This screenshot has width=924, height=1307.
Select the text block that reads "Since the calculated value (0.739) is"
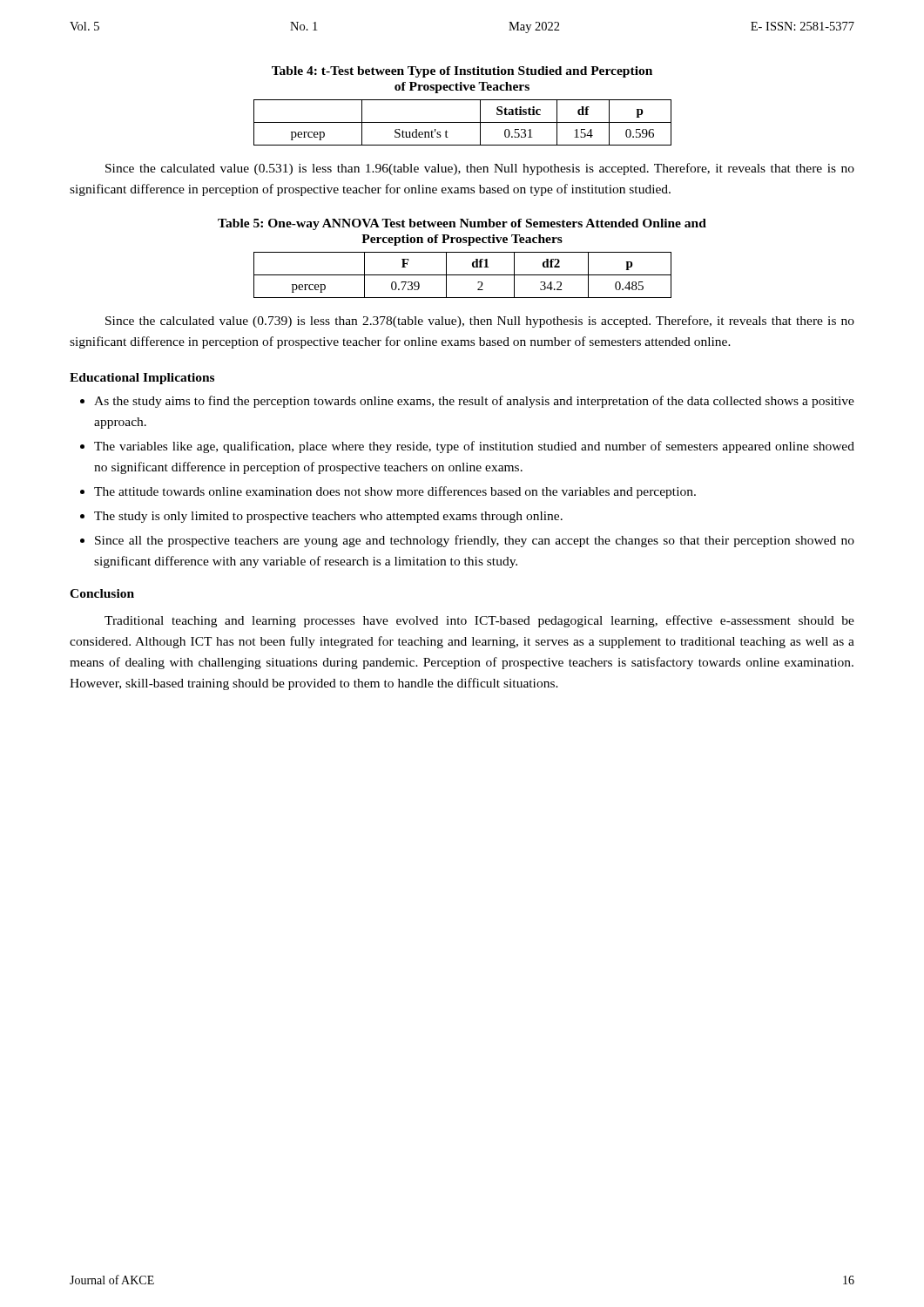point(462,331)
